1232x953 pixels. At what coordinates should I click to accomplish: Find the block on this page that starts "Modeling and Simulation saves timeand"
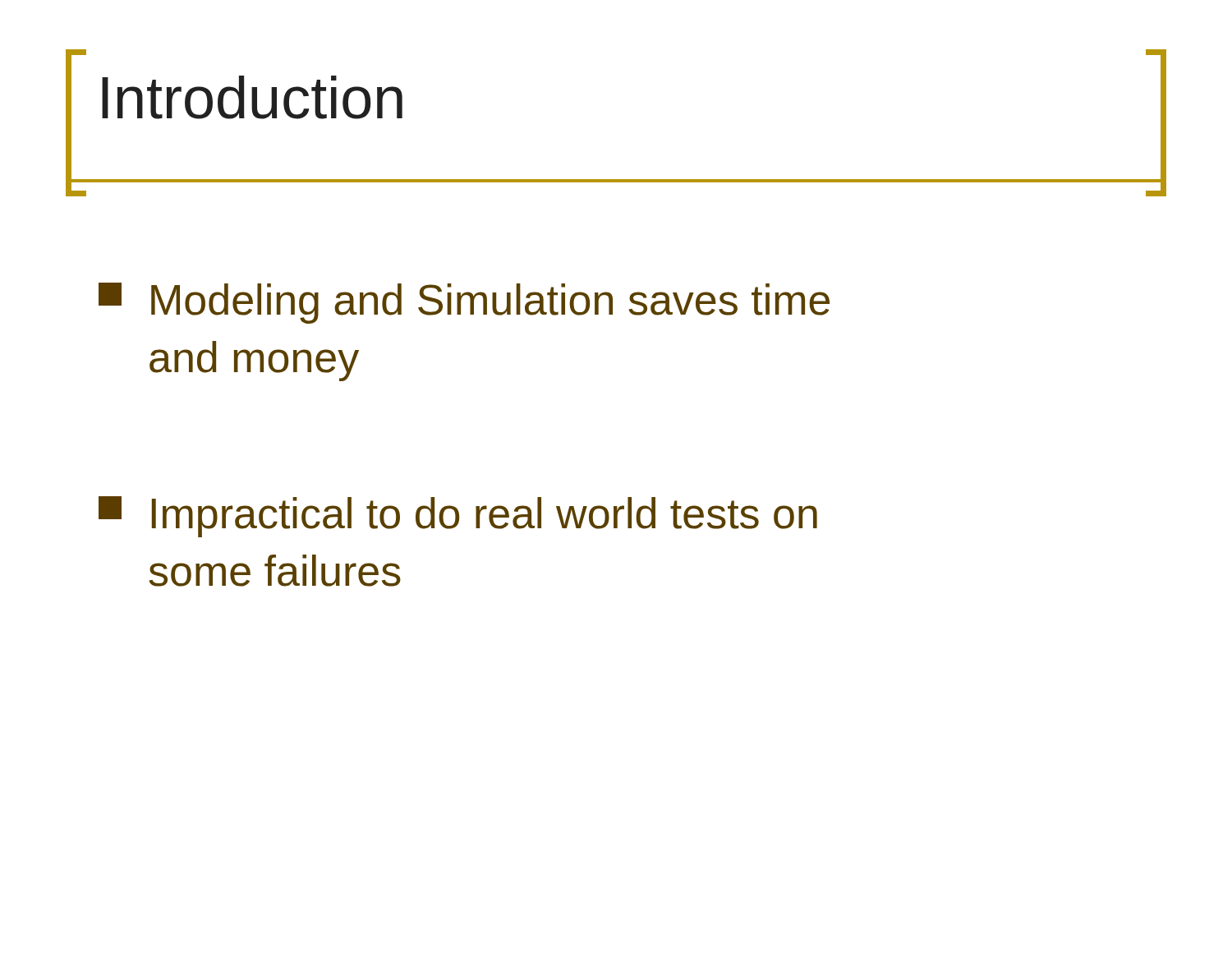(465, 329)
